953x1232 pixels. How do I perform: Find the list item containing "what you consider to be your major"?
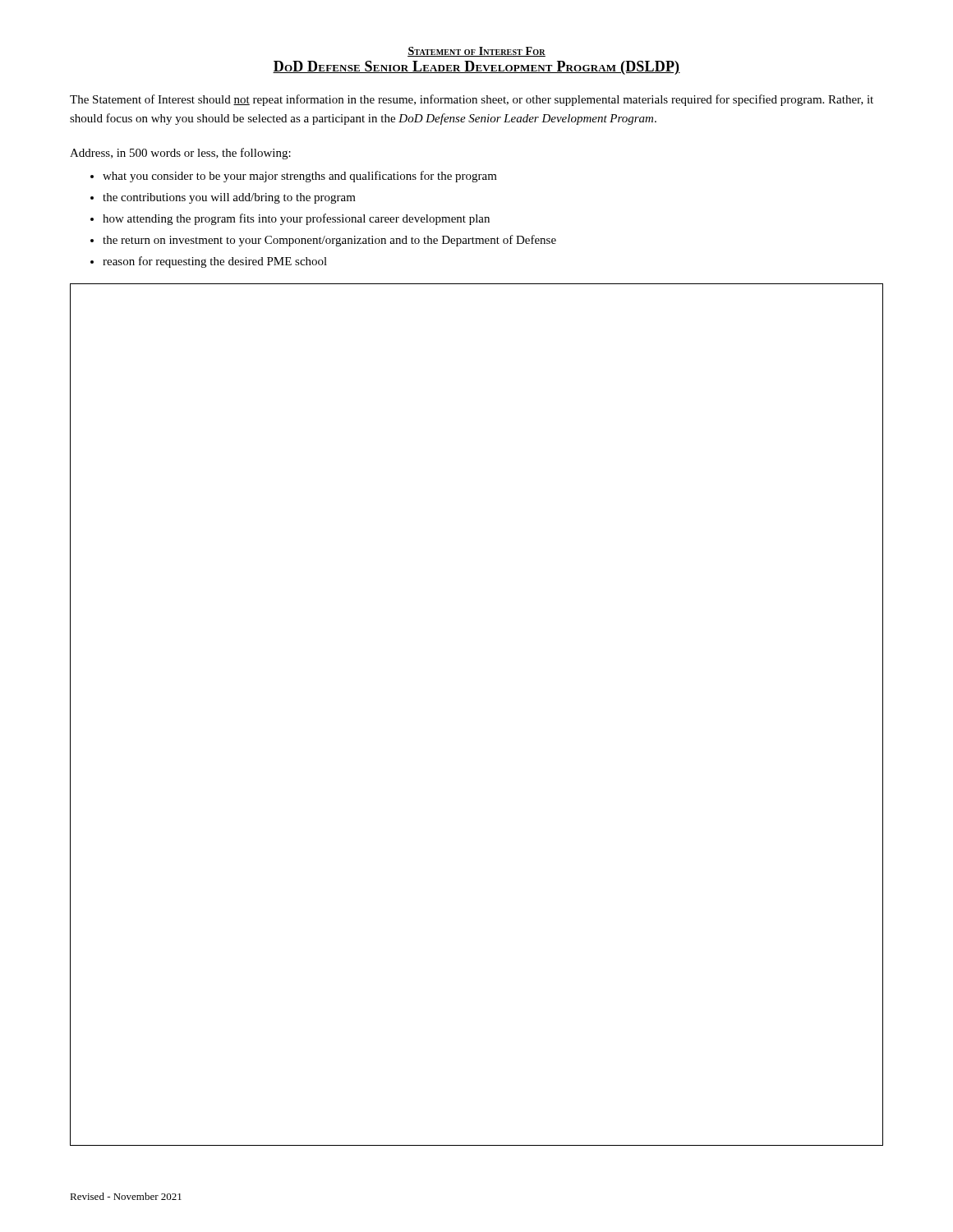pyautogui.click(x=300, y=176)
